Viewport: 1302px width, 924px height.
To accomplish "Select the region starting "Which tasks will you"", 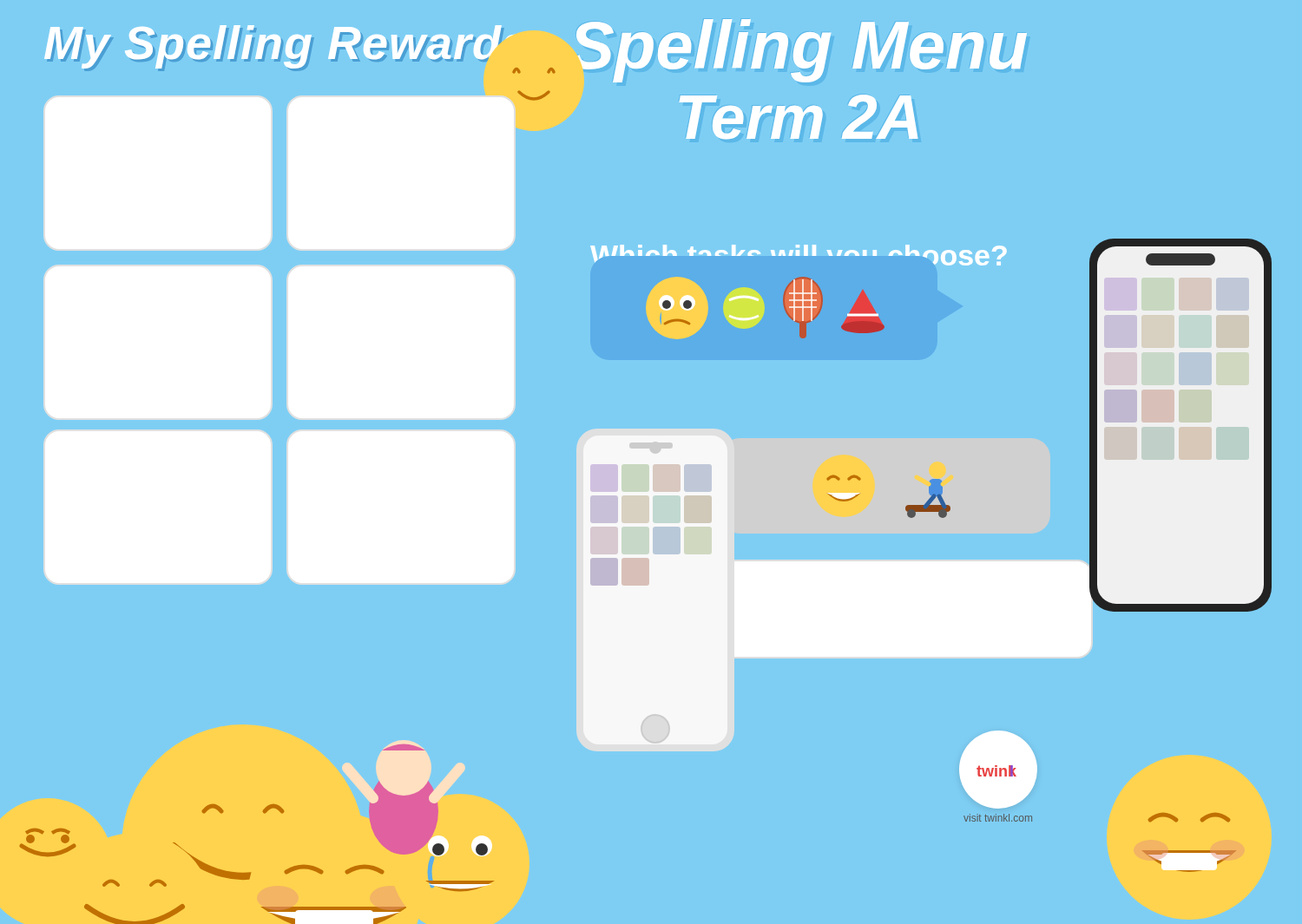I will (799, 255).
